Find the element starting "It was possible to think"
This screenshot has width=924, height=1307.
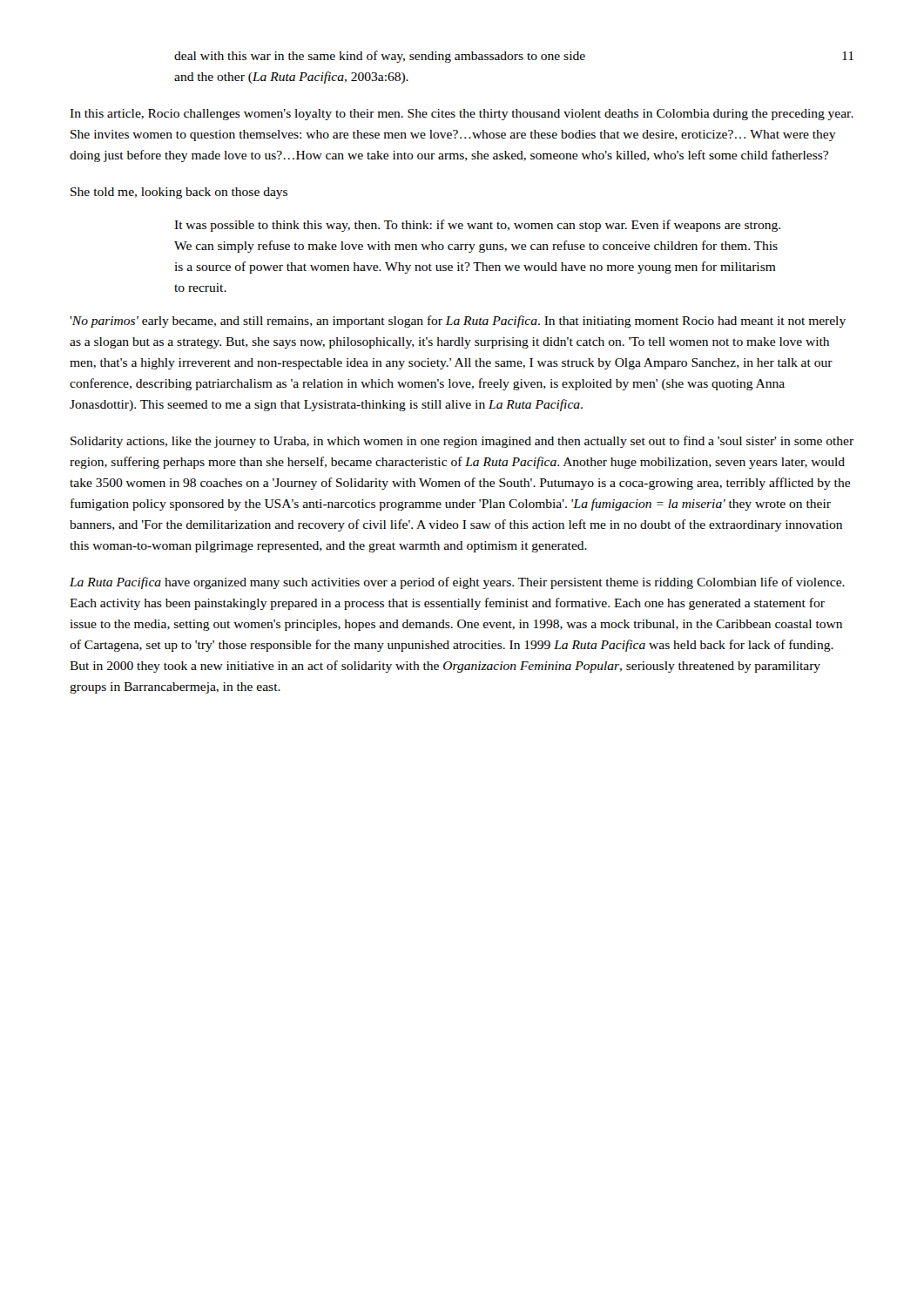(478, 256)
